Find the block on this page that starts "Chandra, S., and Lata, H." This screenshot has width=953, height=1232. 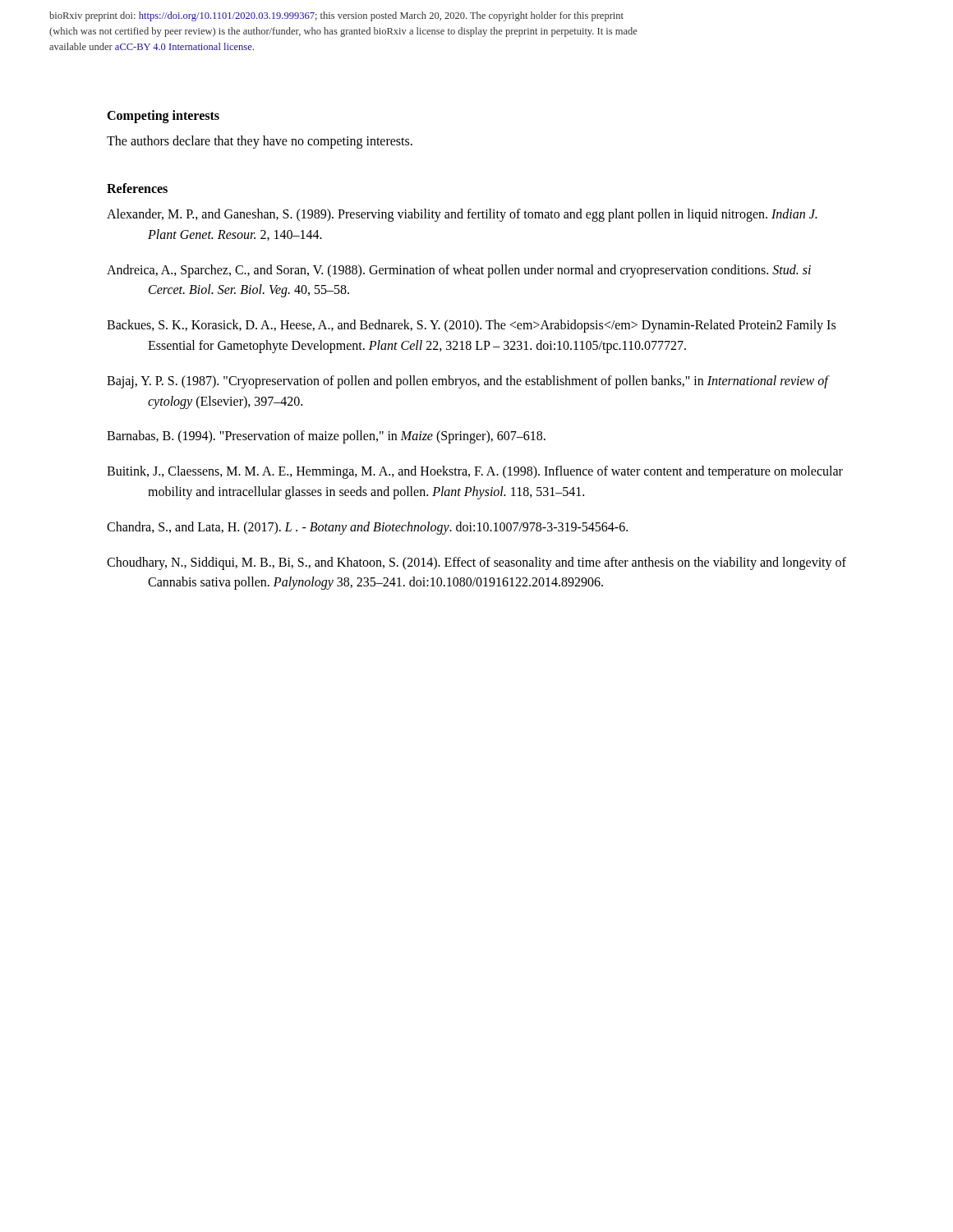point(368,527)
